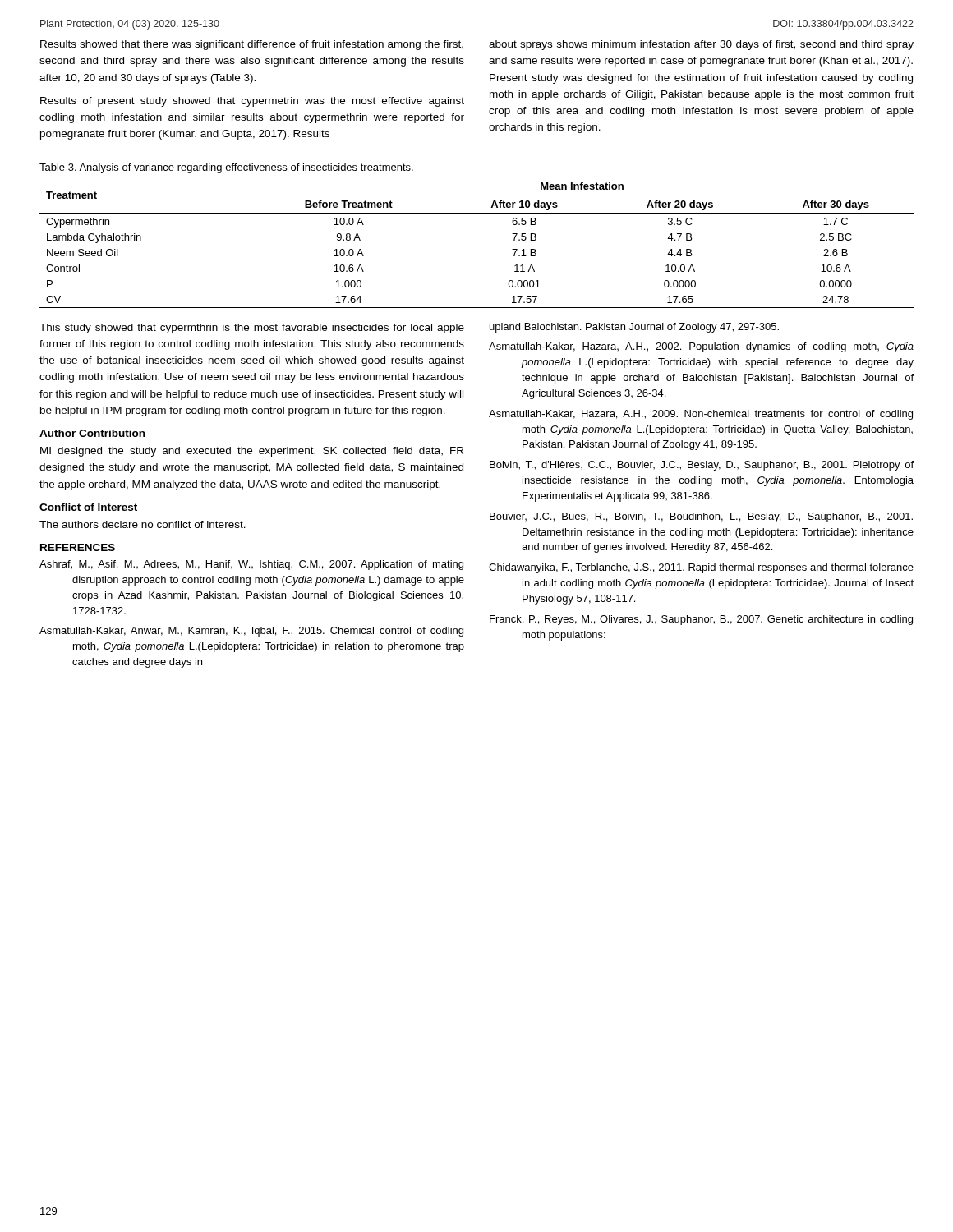953x1232 pixels.
Task: Find the block starting "Bouvier, J.C., Buès, R., Boivin, T.,"
Action: point(701,532)
